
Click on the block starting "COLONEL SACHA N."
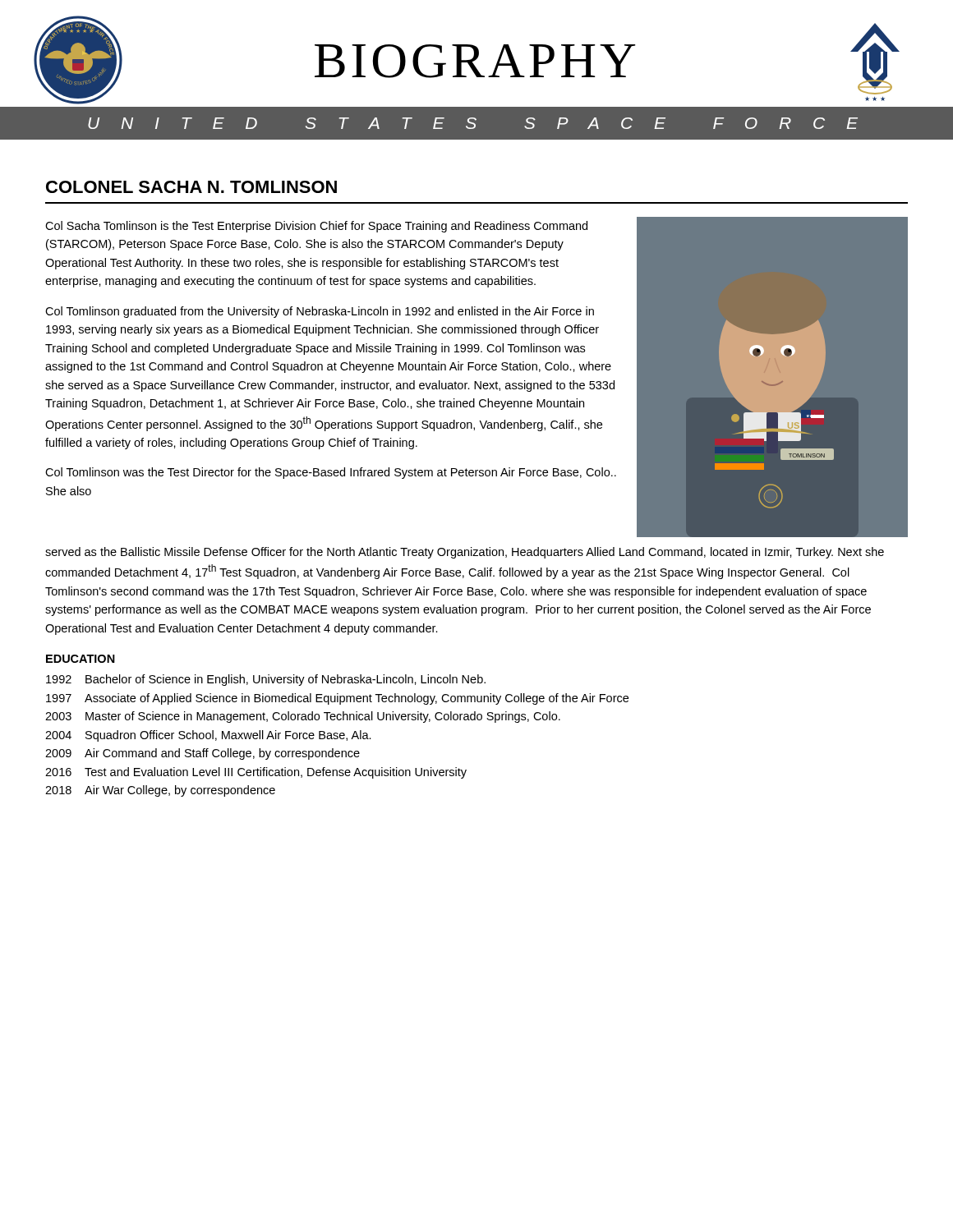coord(192,187)
